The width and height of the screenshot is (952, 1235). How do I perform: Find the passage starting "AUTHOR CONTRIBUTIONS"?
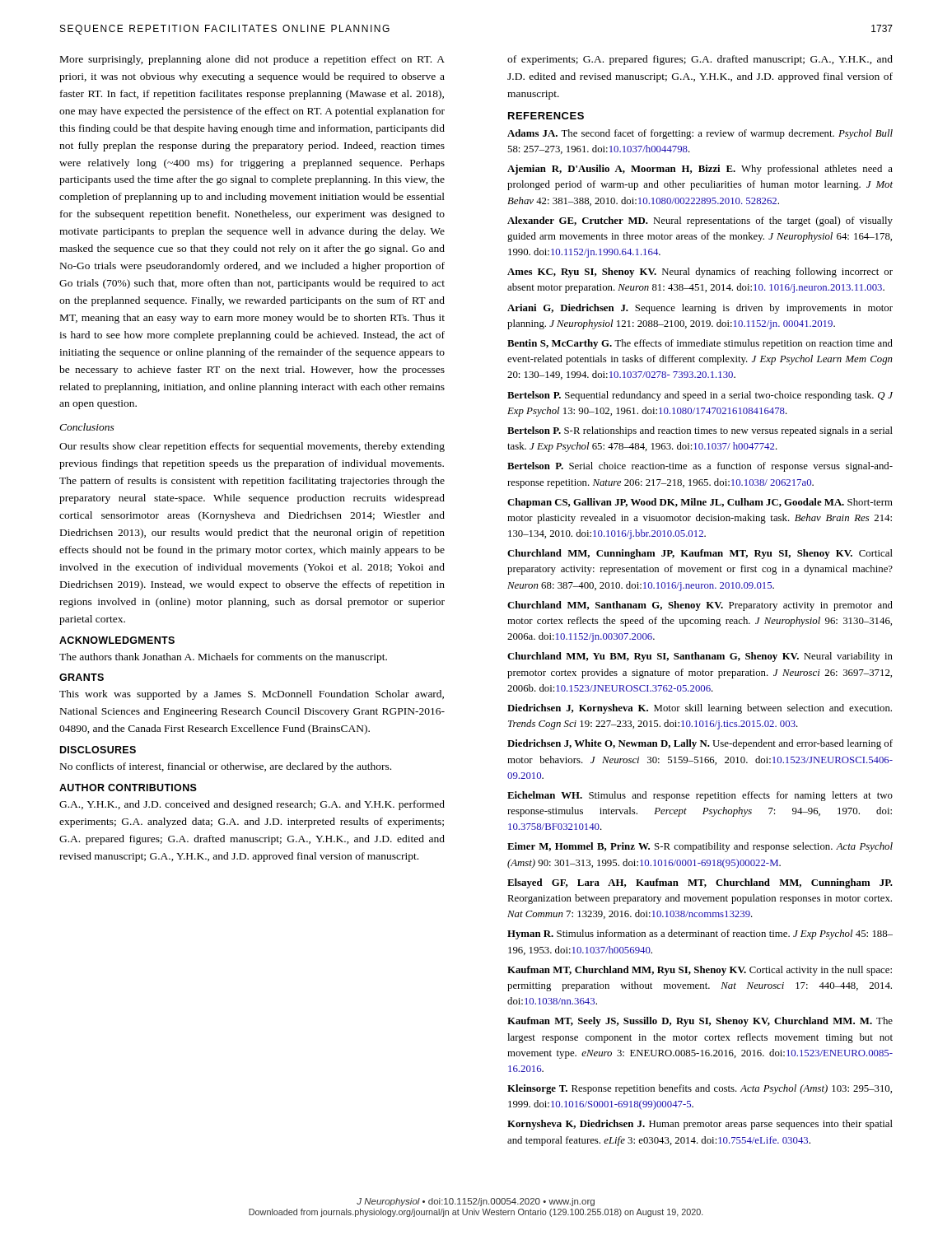coord(128,788)
